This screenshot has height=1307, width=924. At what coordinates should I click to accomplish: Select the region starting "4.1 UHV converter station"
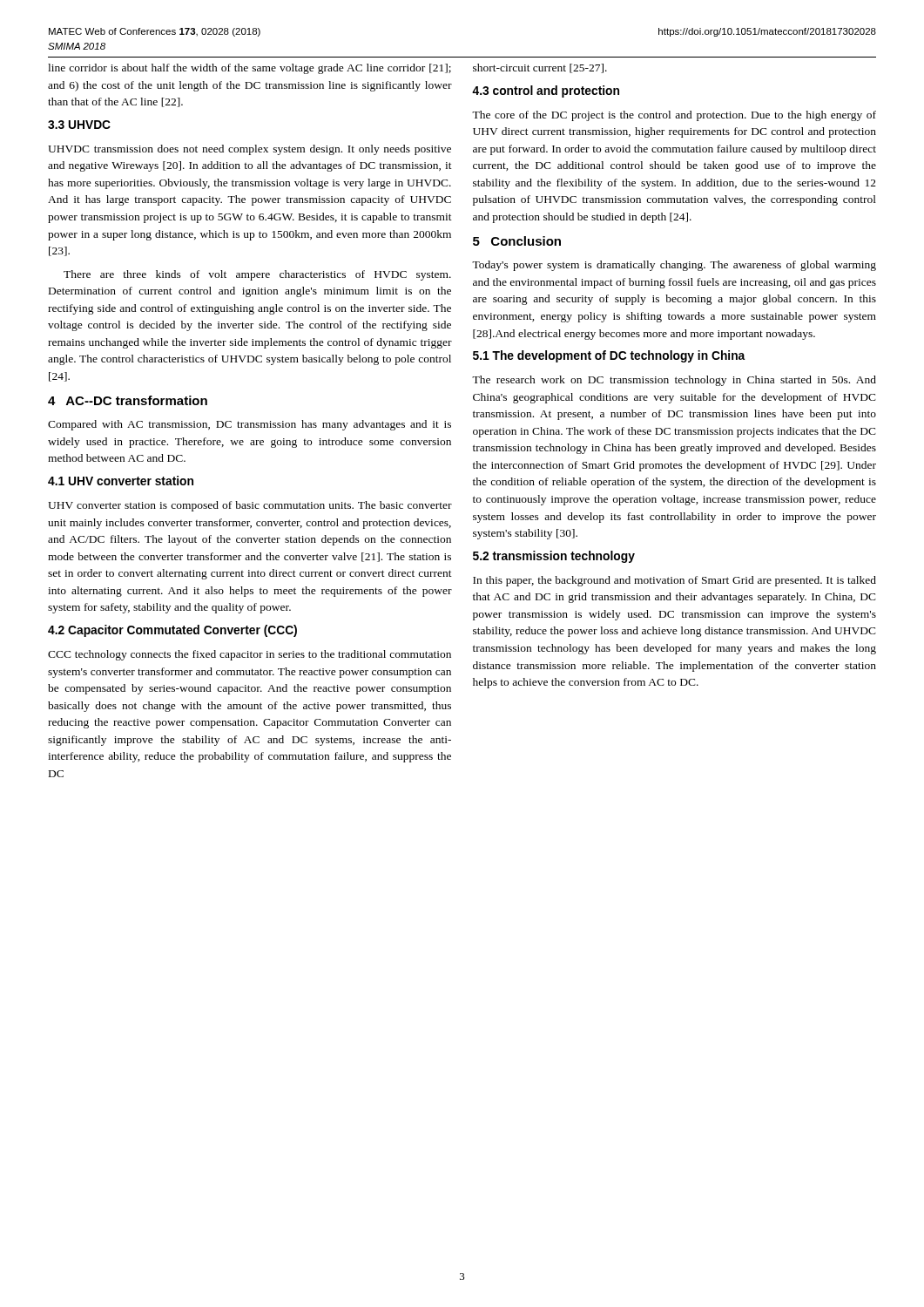(121, 481)
